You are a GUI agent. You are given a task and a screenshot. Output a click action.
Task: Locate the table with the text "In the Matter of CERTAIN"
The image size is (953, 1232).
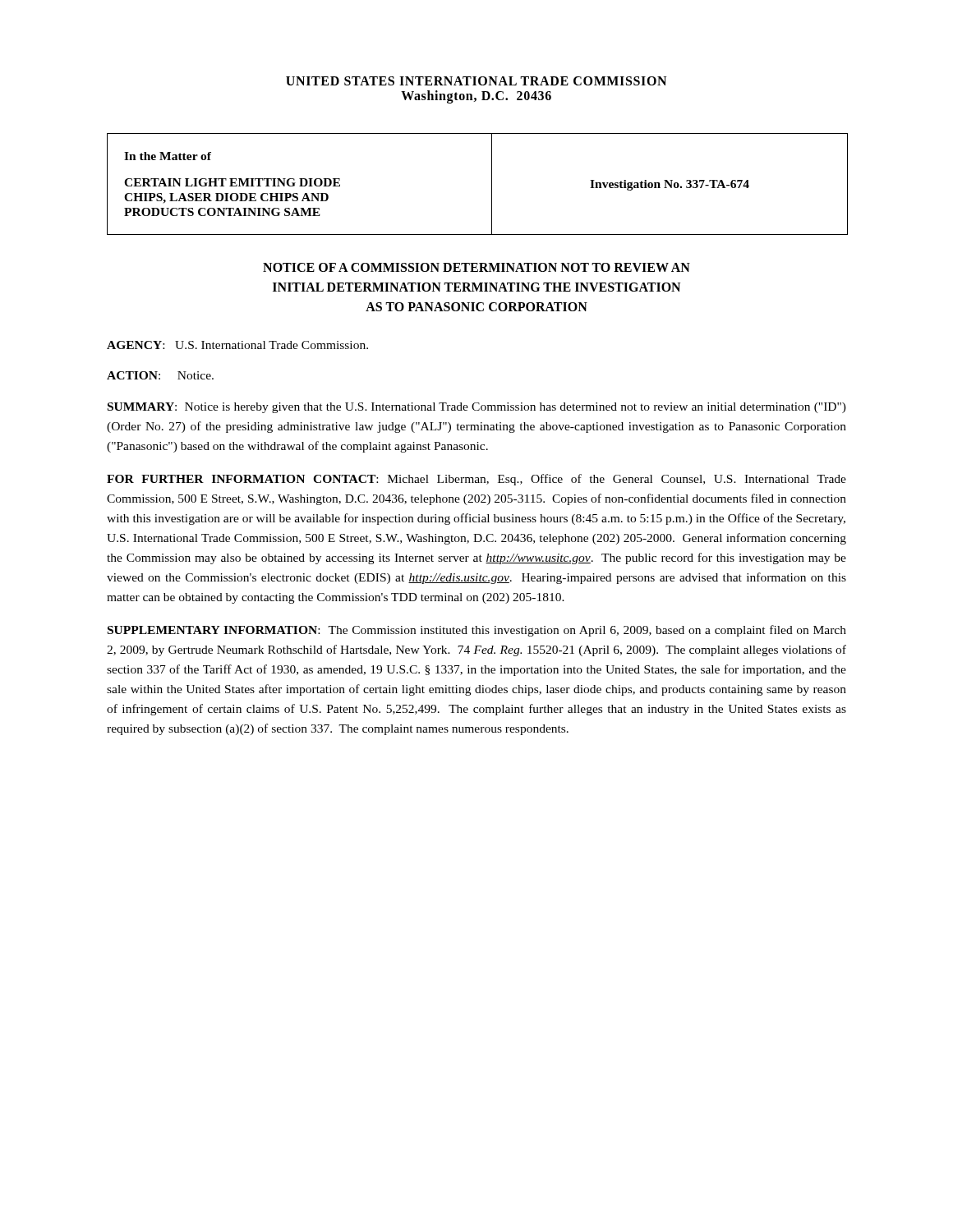[x=477, y=184]
